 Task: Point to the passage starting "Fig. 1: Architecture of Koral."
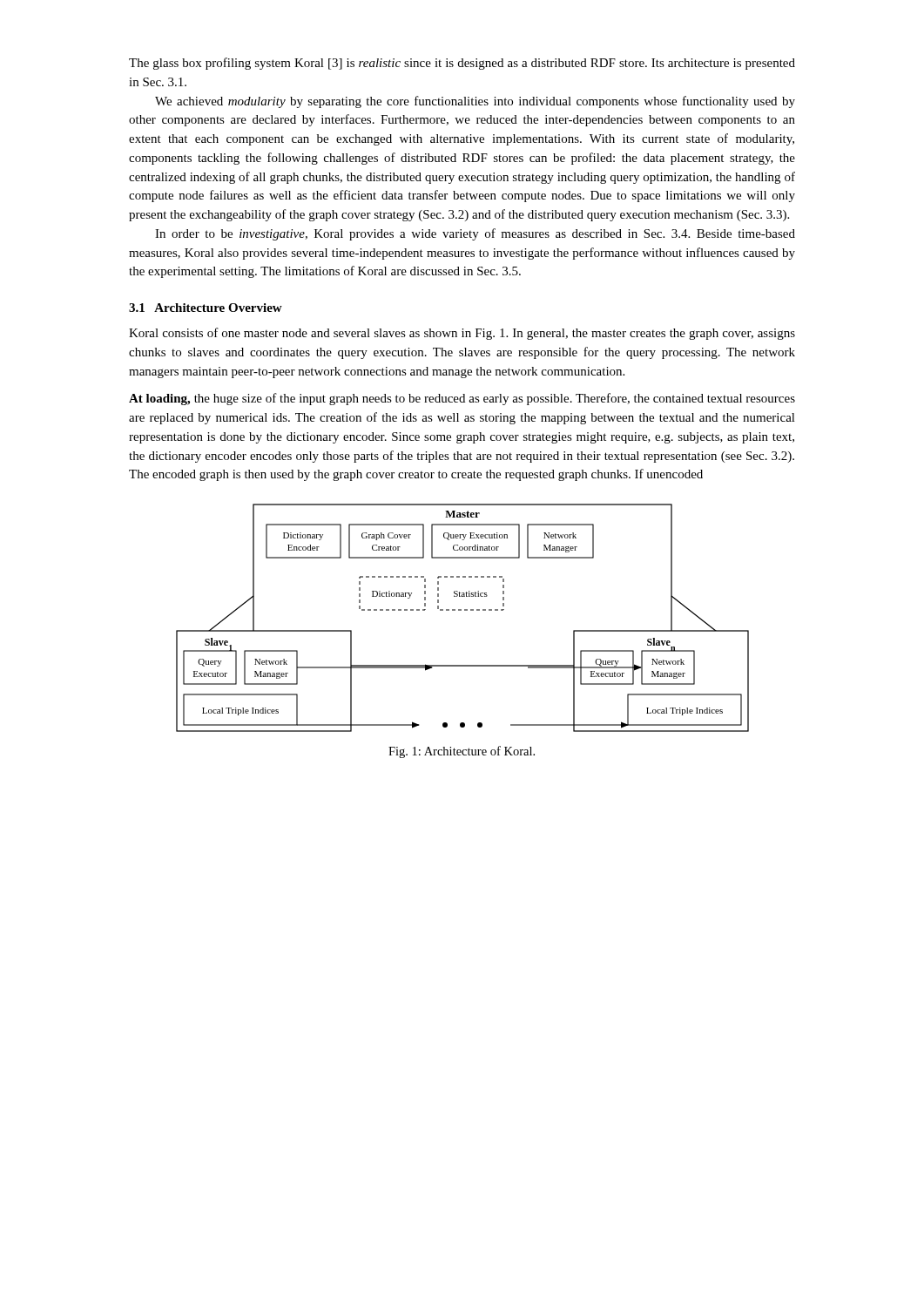[x=462, y=751]
